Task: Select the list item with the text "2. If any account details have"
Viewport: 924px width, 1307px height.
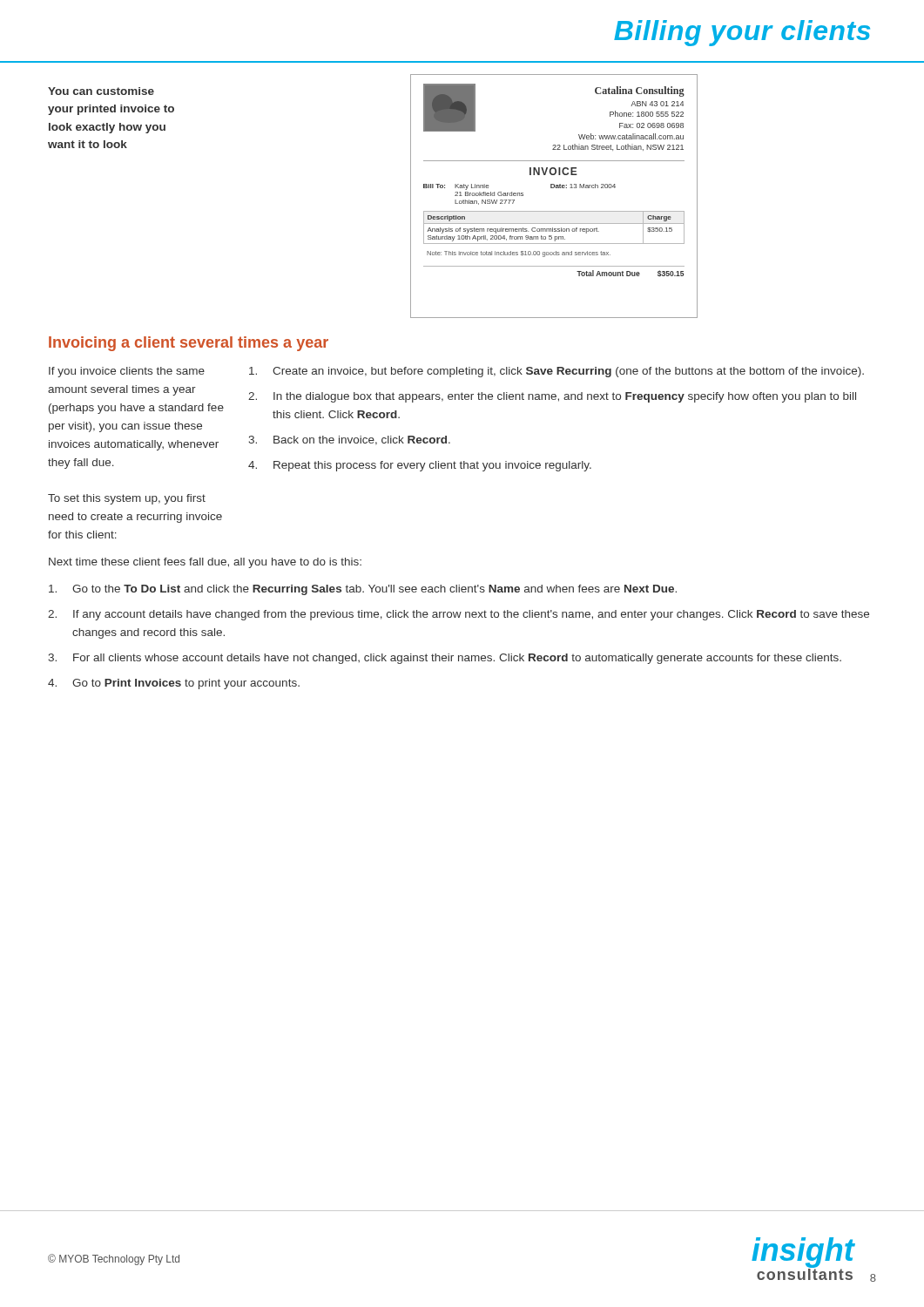Action: [462, 624]
